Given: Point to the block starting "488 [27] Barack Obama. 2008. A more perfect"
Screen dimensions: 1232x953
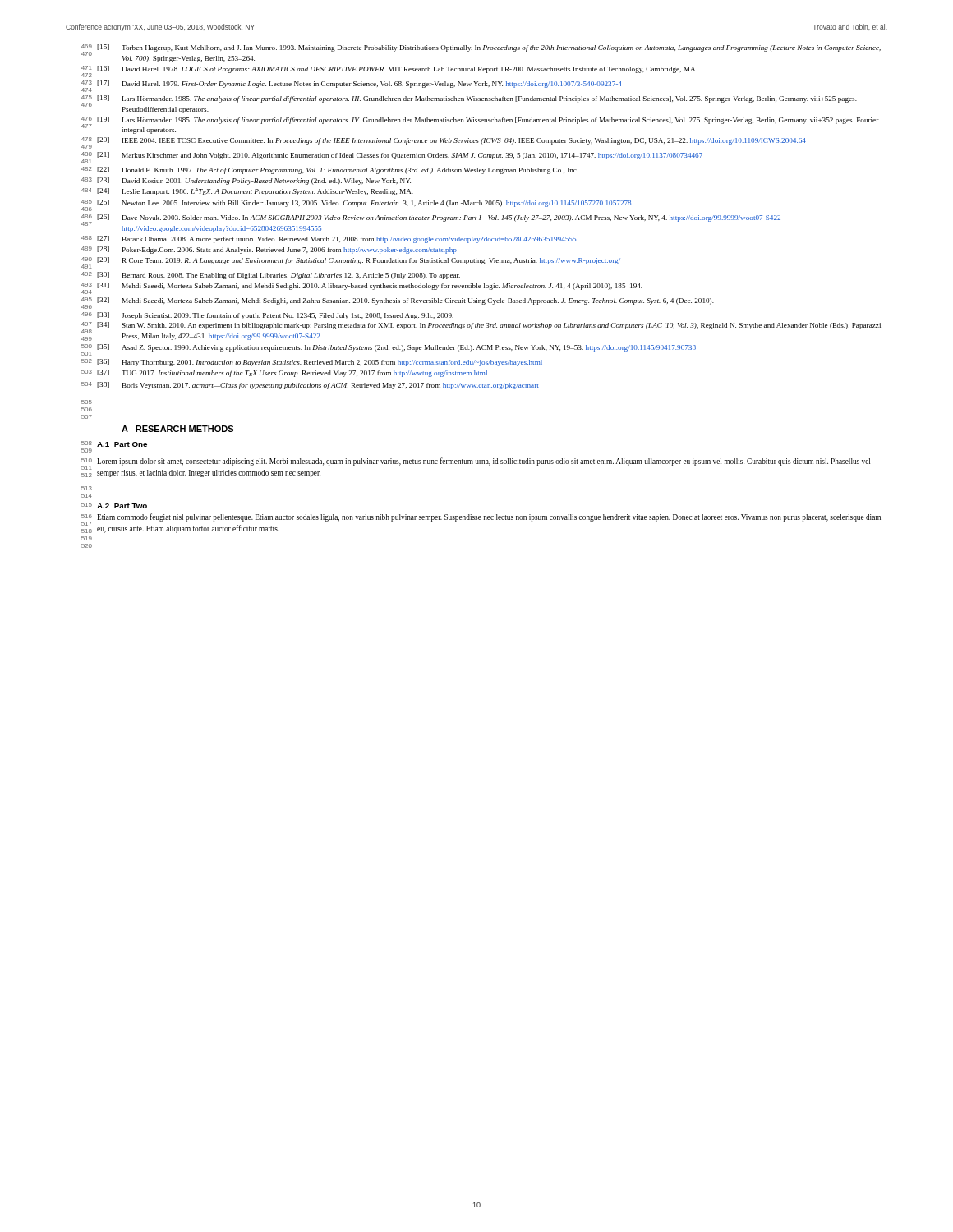Looking at the screenshot, I should tap(476, 239).
